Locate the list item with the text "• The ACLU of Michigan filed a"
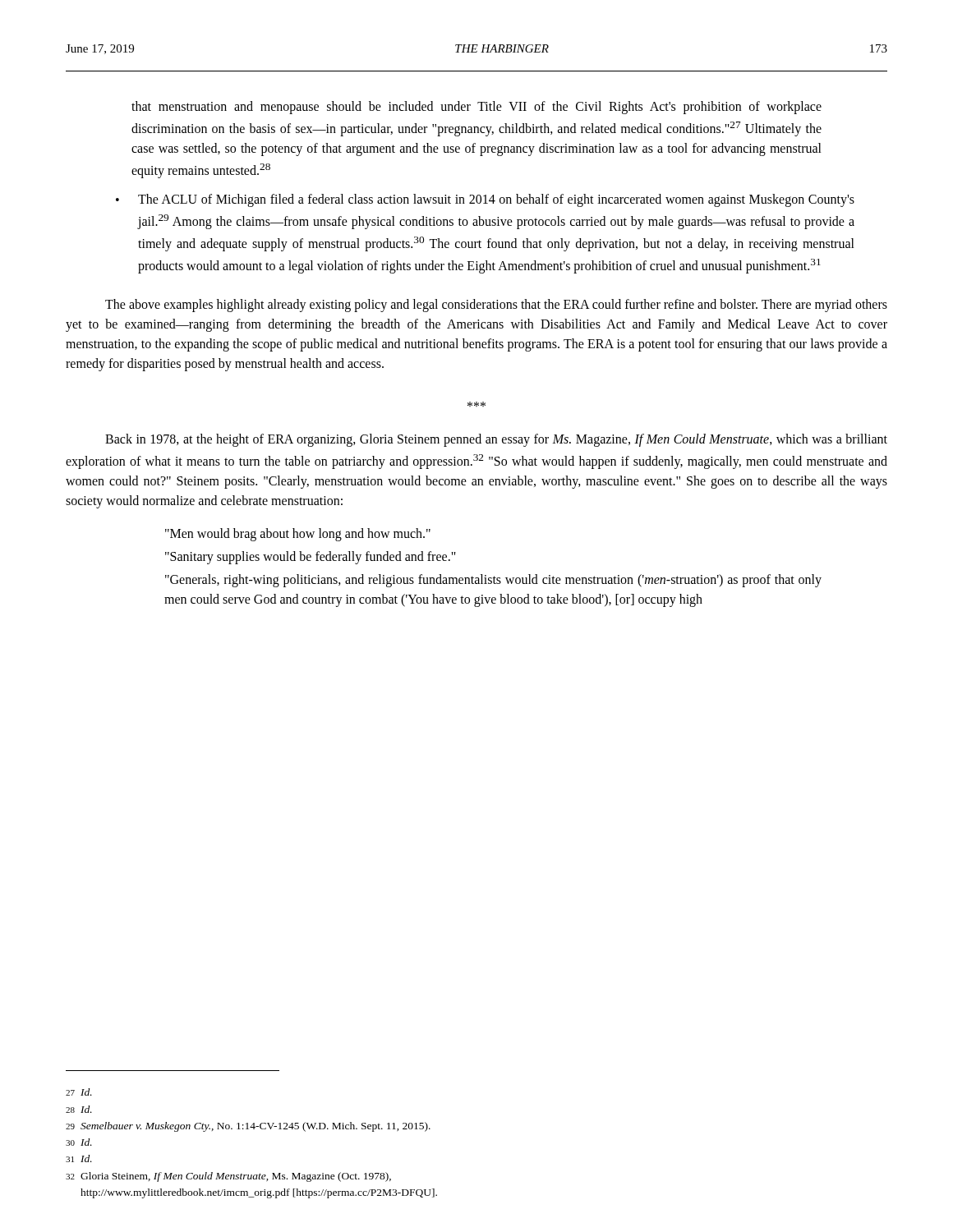This screenshot has width=953, height=1232. click(x=485, y=233)
